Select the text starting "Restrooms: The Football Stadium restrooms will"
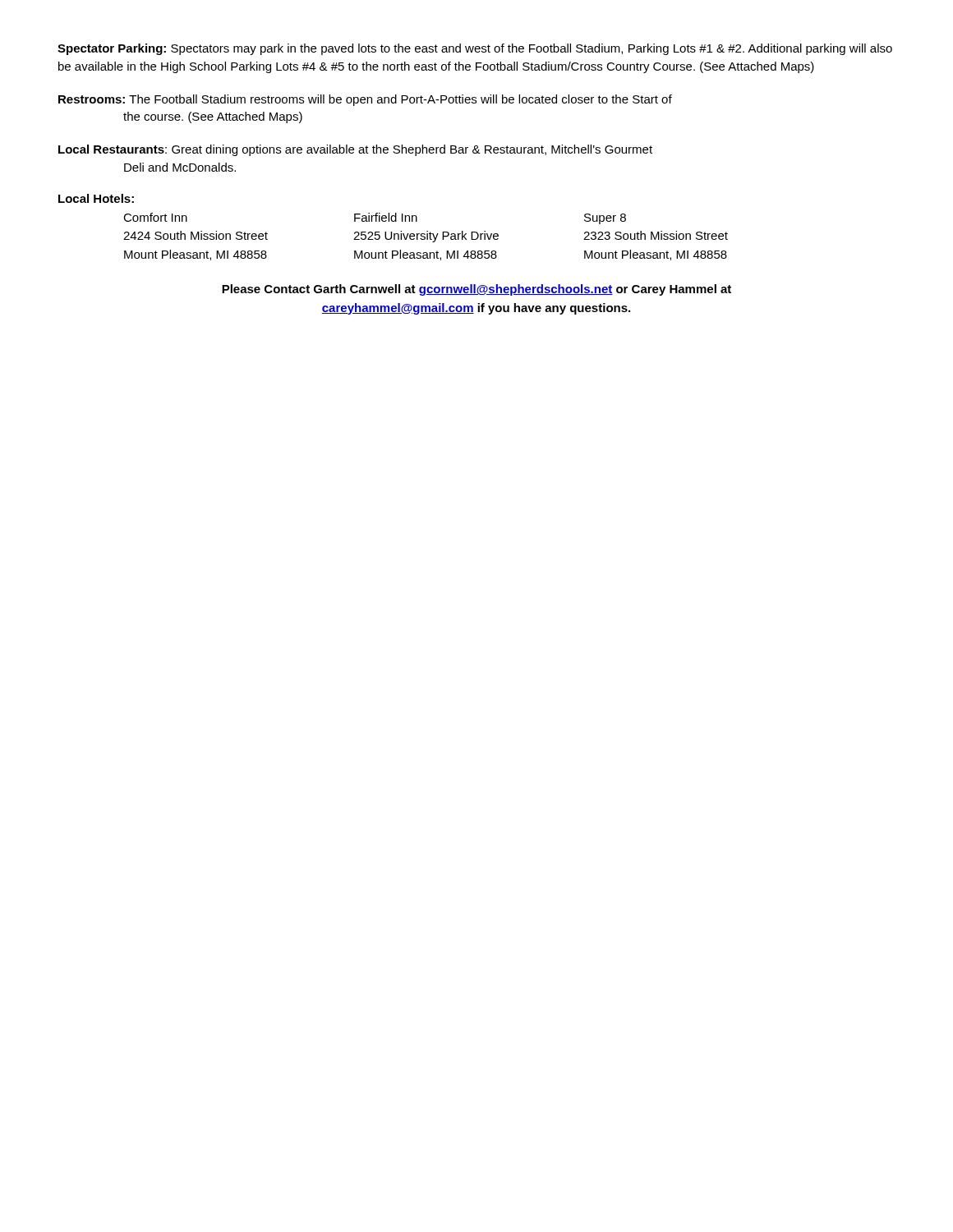Image resolution: width=953 pixels, height=1232 pixels. [x=476, y=109]
